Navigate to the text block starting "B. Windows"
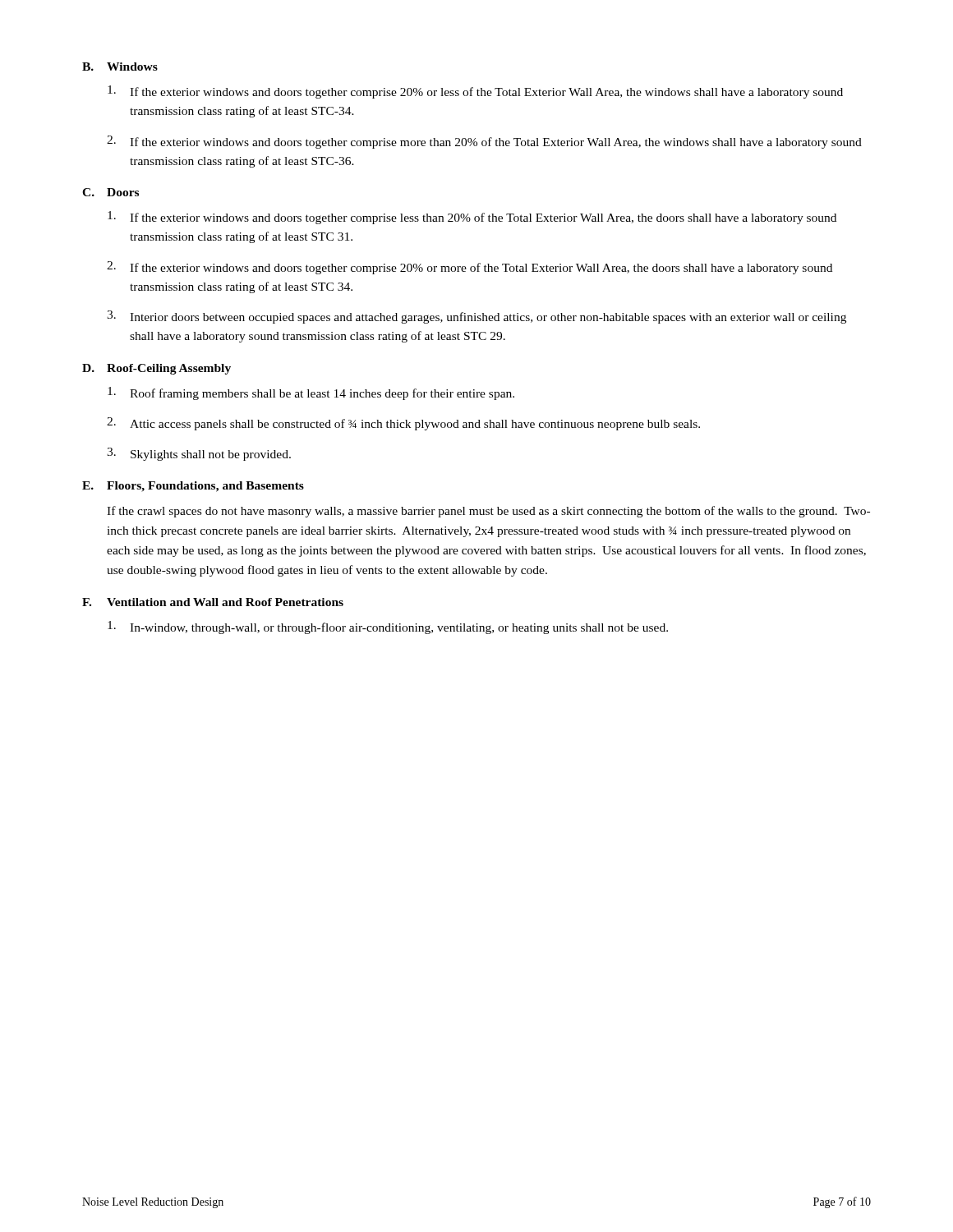Screen dimensions: 1232x953 pos(120,67)
